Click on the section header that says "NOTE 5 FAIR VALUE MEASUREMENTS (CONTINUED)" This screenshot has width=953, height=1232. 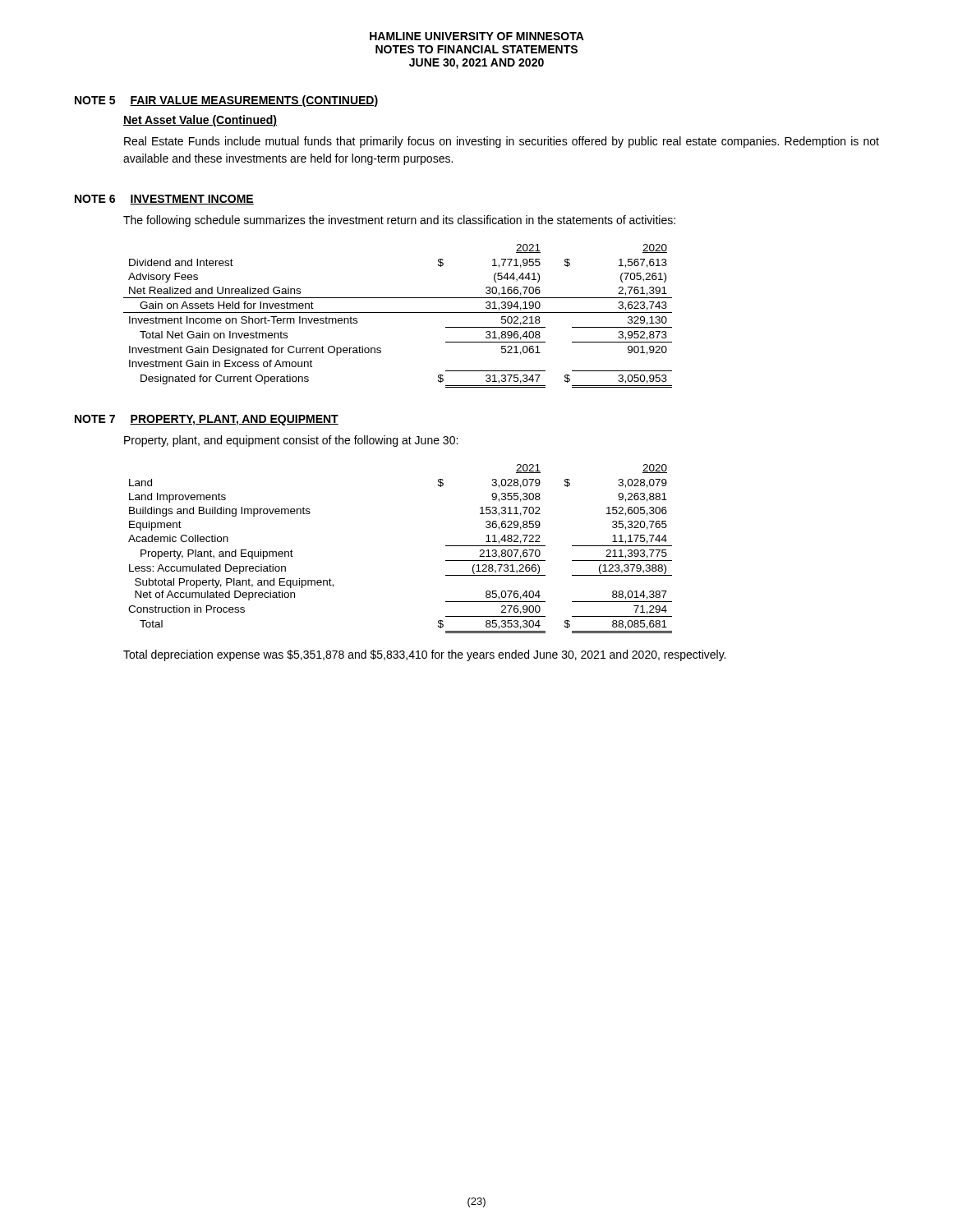click(x=226, y=100)
